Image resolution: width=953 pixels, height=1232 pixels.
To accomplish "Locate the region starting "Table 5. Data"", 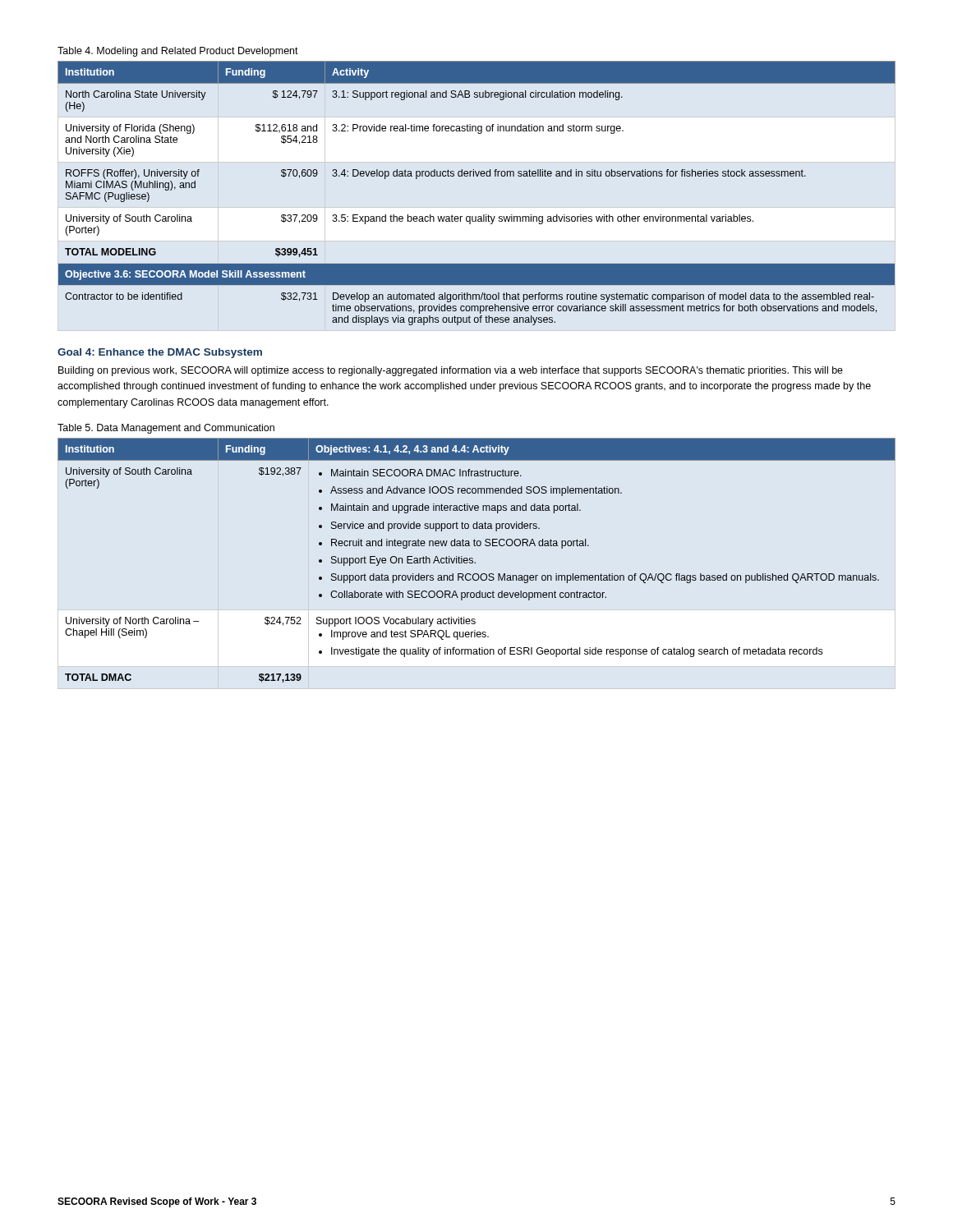I will pyautogui.click(x=166, y=428).
